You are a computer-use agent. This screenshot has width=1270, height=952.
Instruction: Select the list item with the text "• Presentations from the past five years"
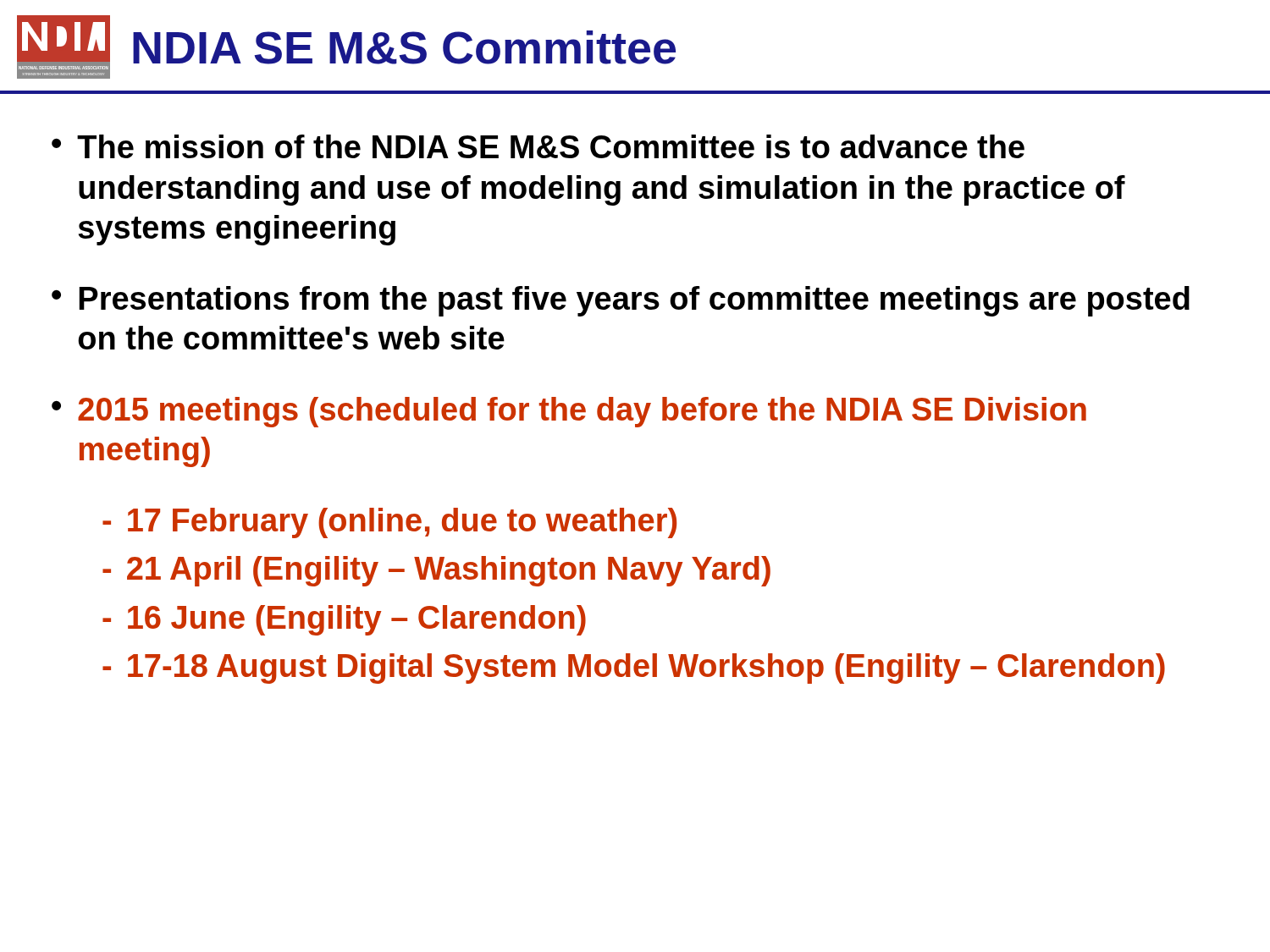coord(635,319)
